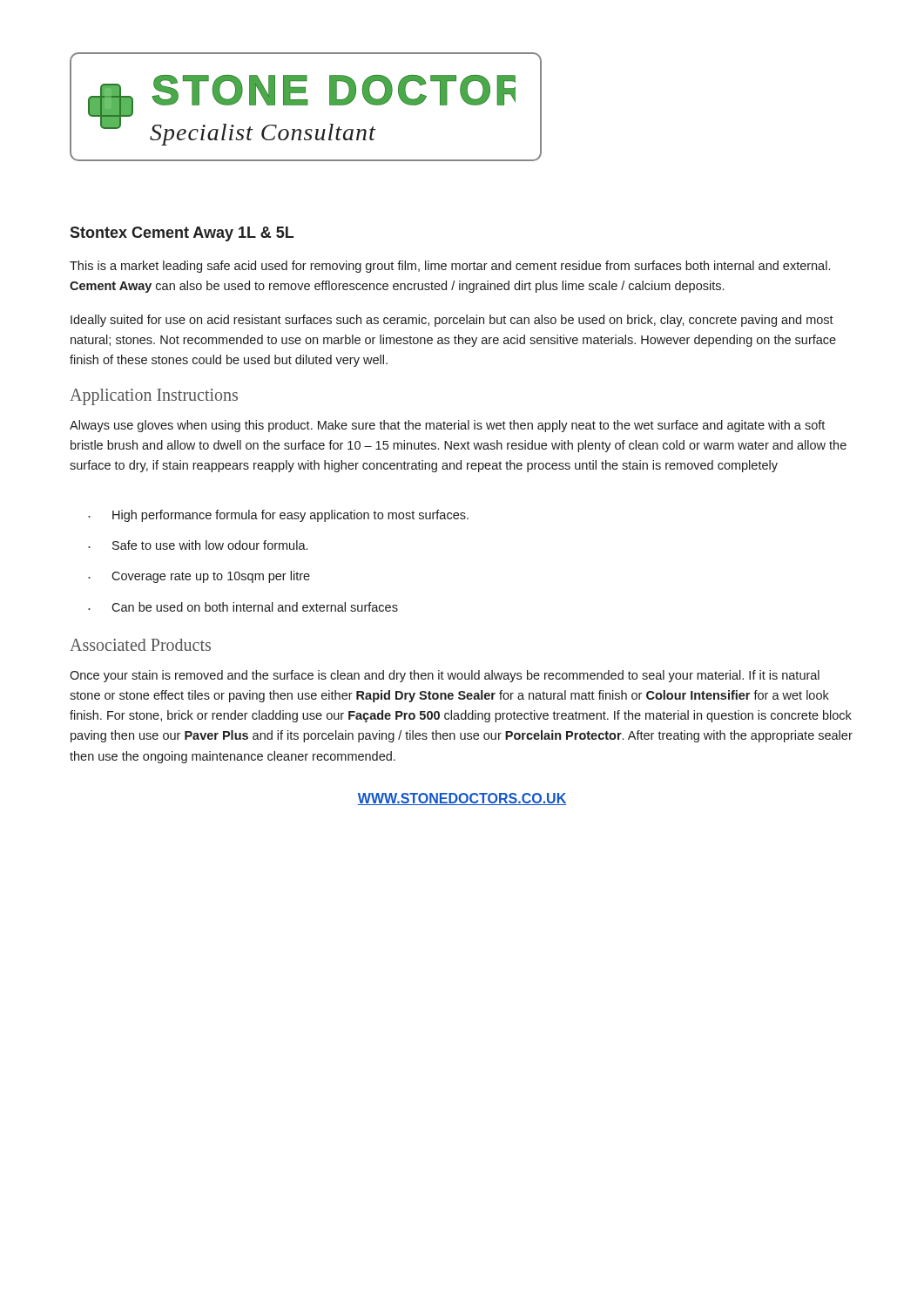Locate the list item containing "· Coverage rate up to 10sqm per litre"

pos(199,578)
